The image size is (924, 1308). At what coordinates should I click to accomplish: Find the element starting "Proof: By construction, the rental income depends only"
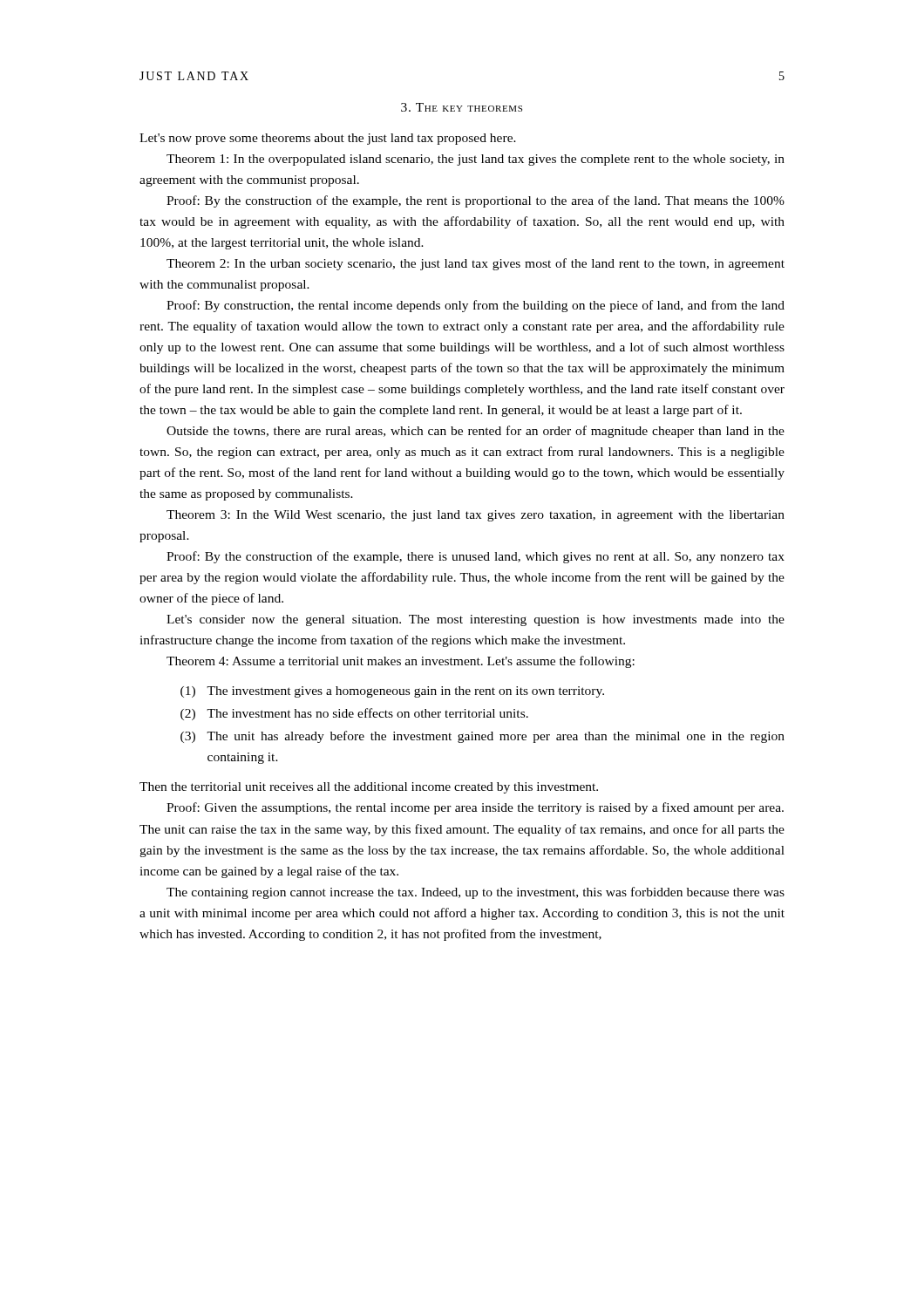coord(462,357)
